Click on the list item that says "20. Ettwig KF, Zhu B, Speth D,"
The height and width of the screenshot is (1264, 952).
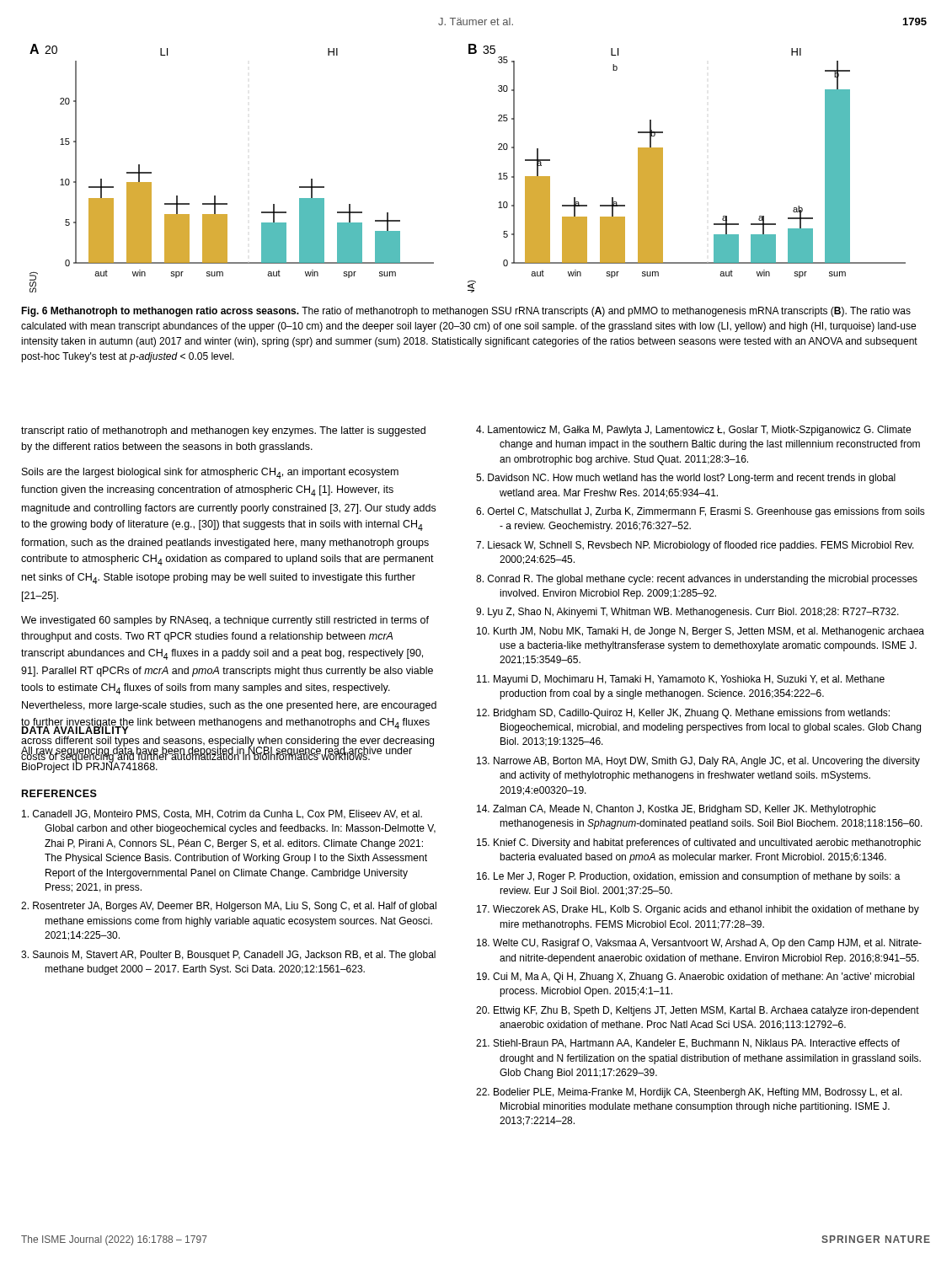click(697, 1017)
